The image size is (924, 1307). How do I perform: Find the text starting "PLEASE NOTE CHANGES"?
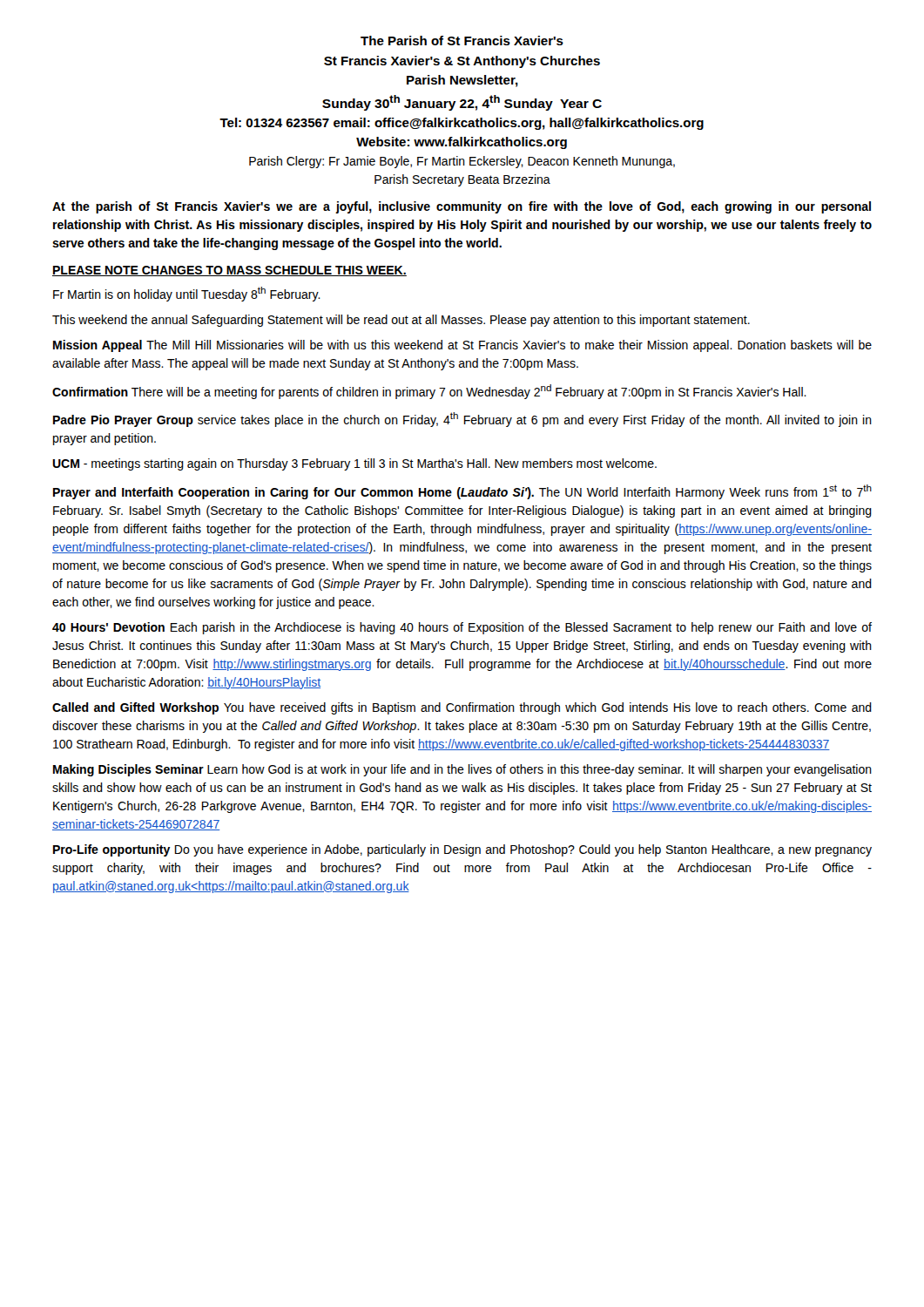coord(229,270)
